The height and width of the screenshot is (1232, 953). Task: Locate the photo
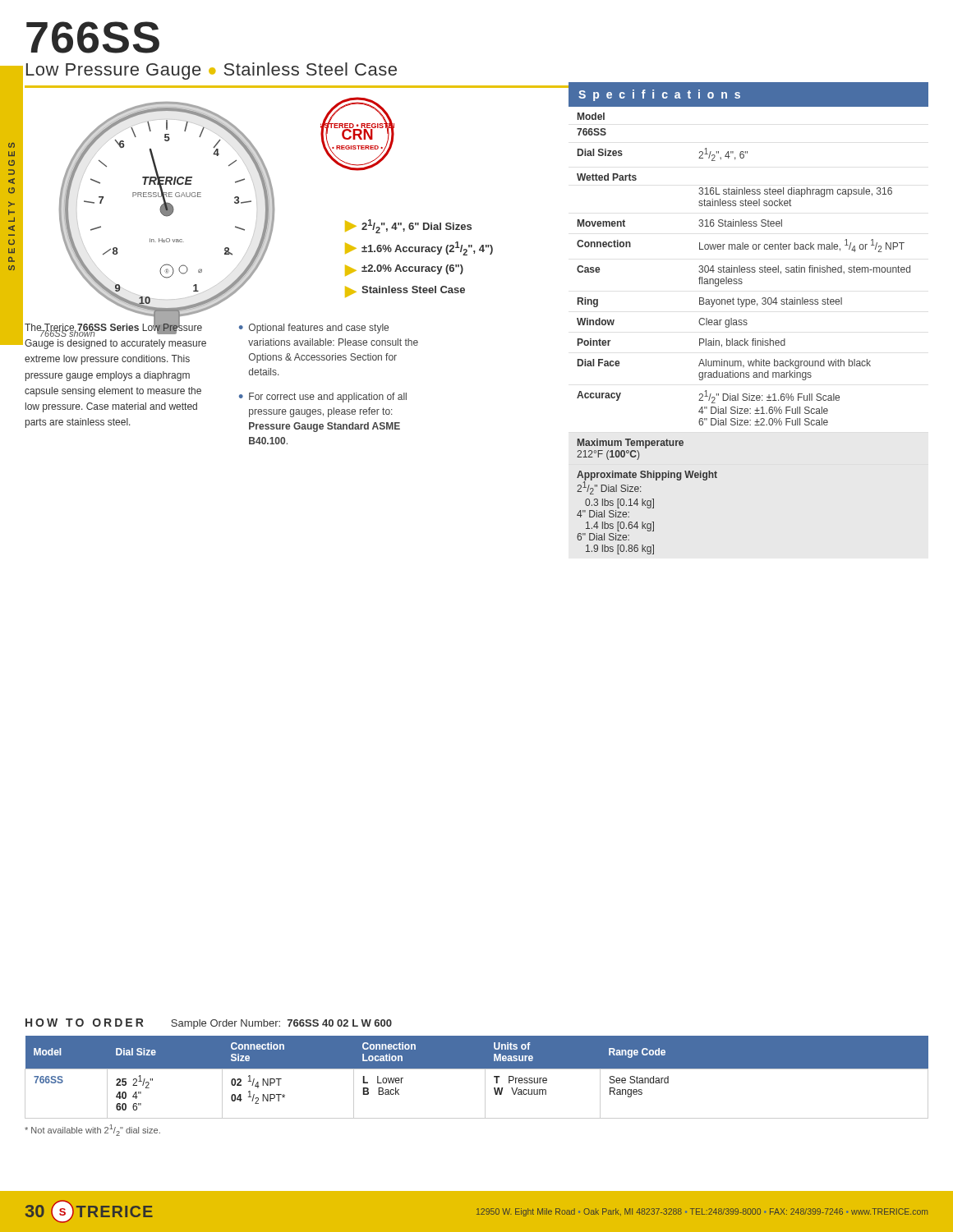[x=183, y=209]
